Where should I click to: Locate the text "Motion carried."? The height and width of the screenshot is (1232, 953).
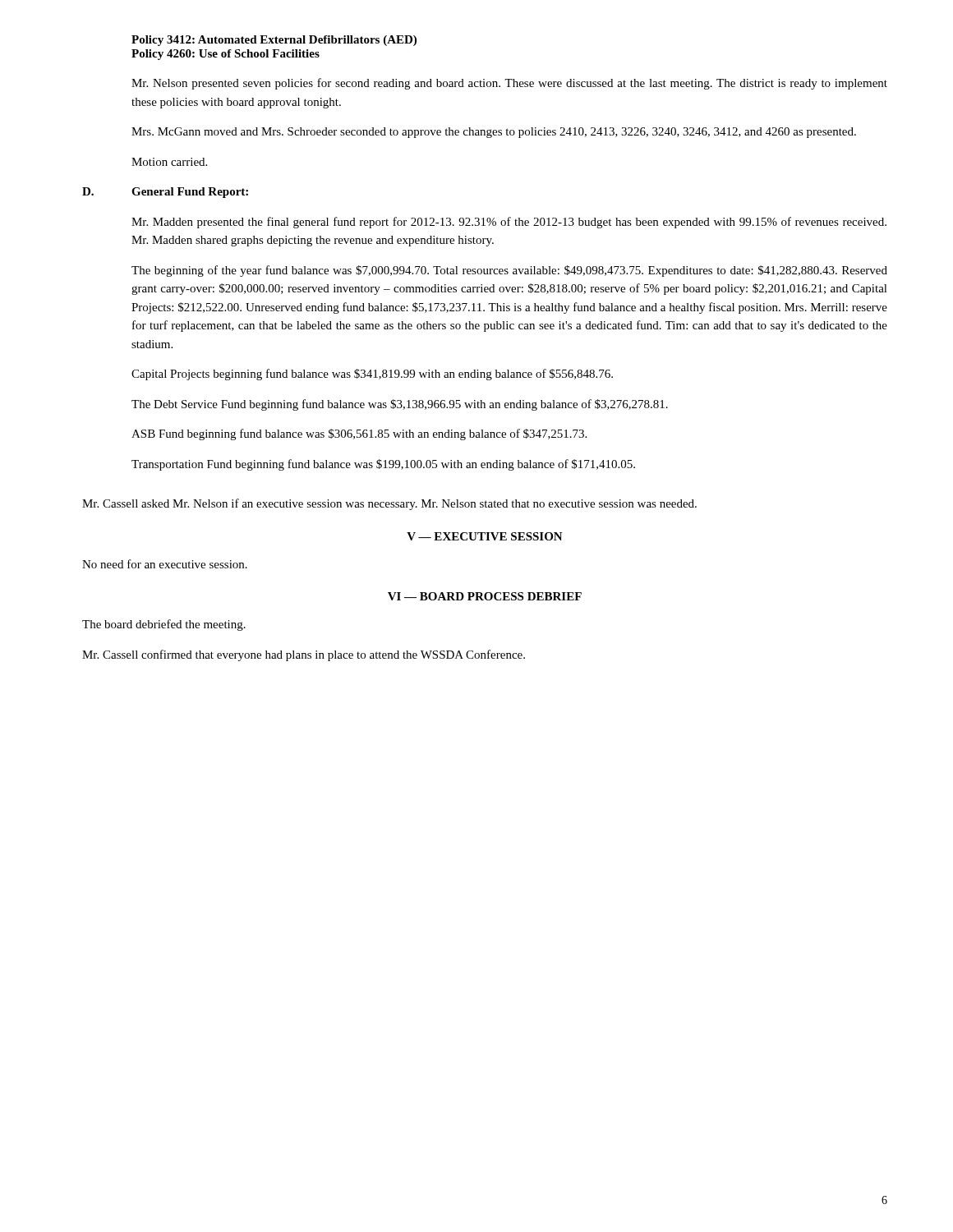tap(170, 161)
